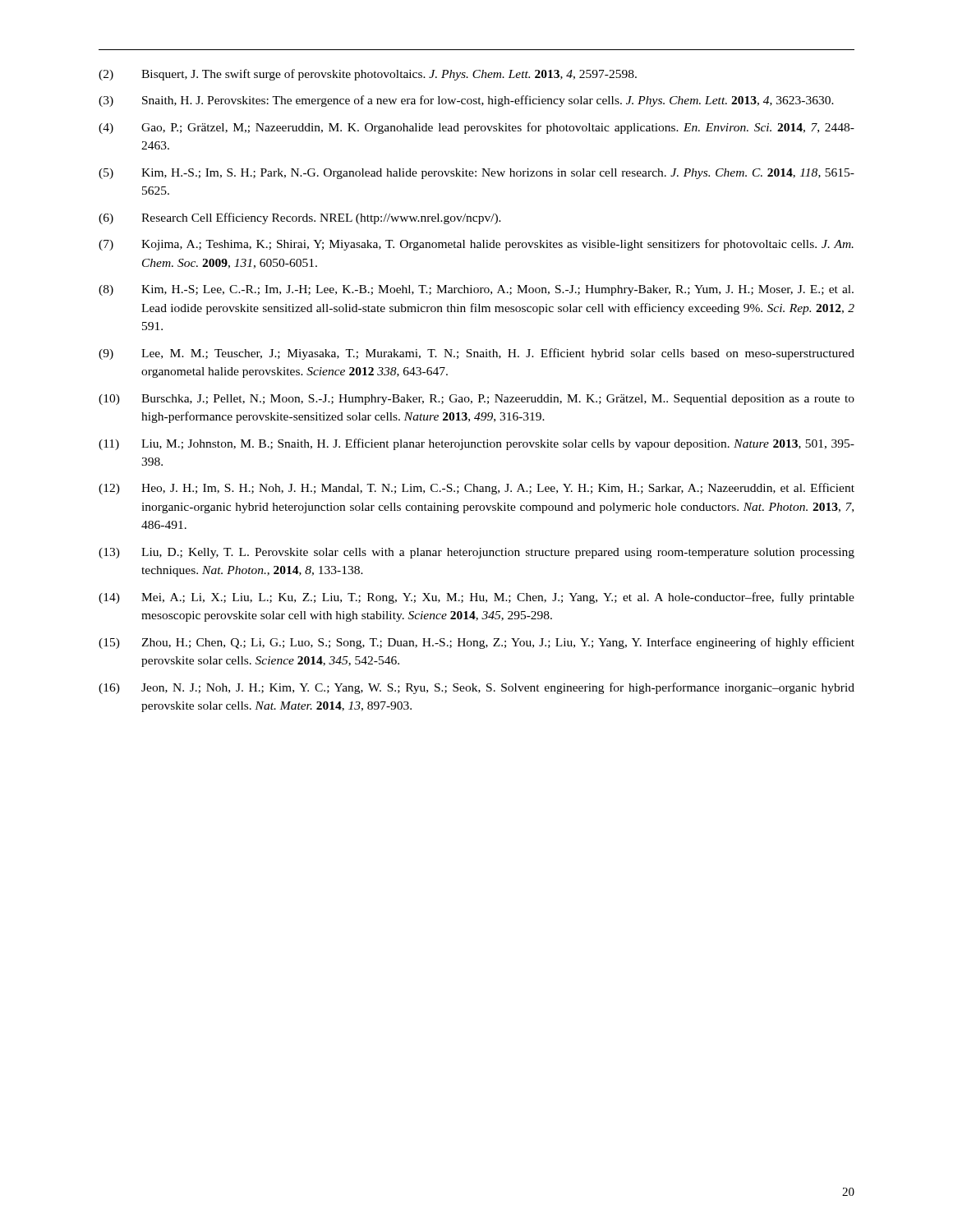The height and width of the screenshot is (1232, 953).
Task: Select the block starting "(15) Zhou, H.; Chen,"
Action: point(476,651)
